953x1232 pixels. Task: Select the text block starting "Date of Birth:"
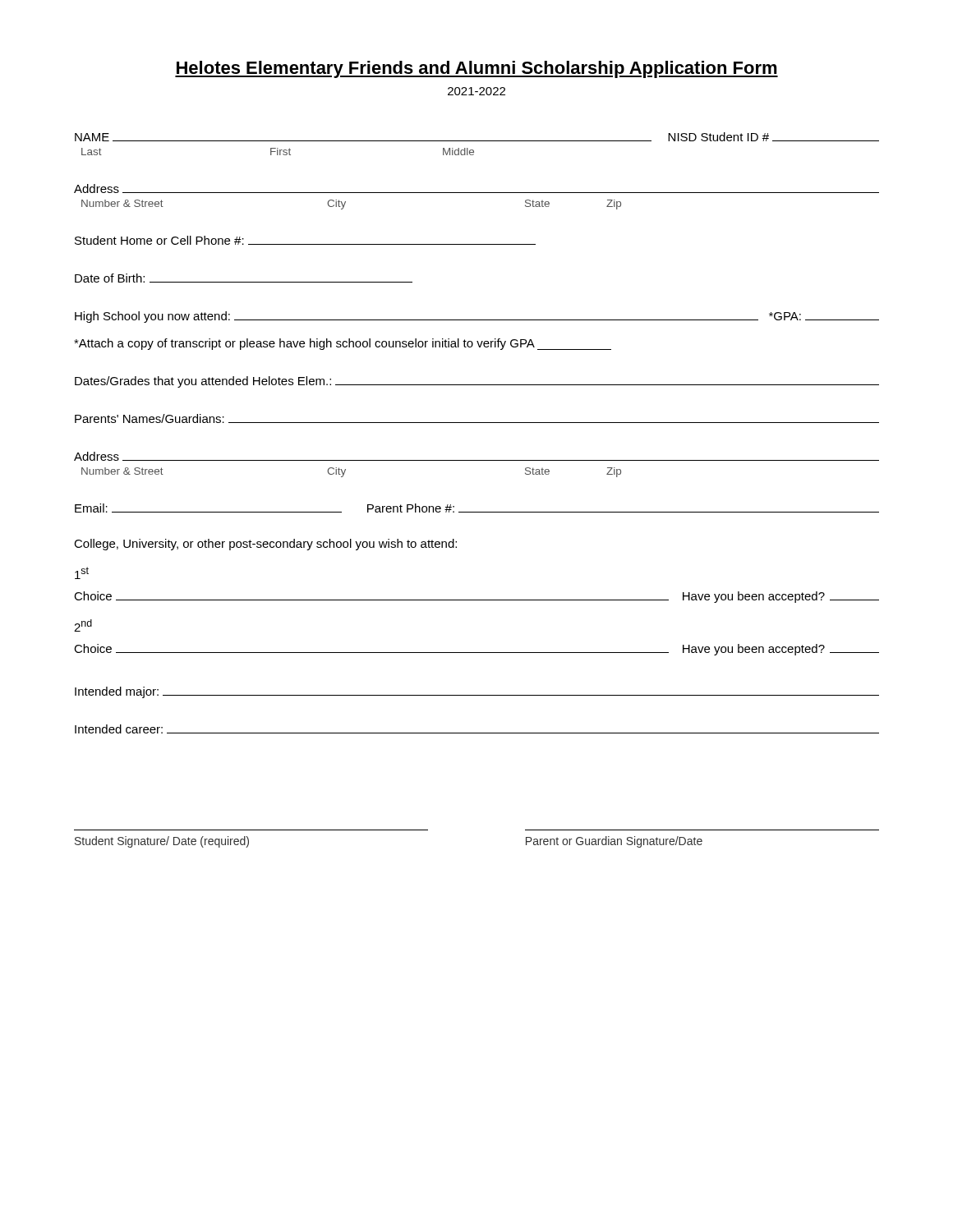[244, 278]
